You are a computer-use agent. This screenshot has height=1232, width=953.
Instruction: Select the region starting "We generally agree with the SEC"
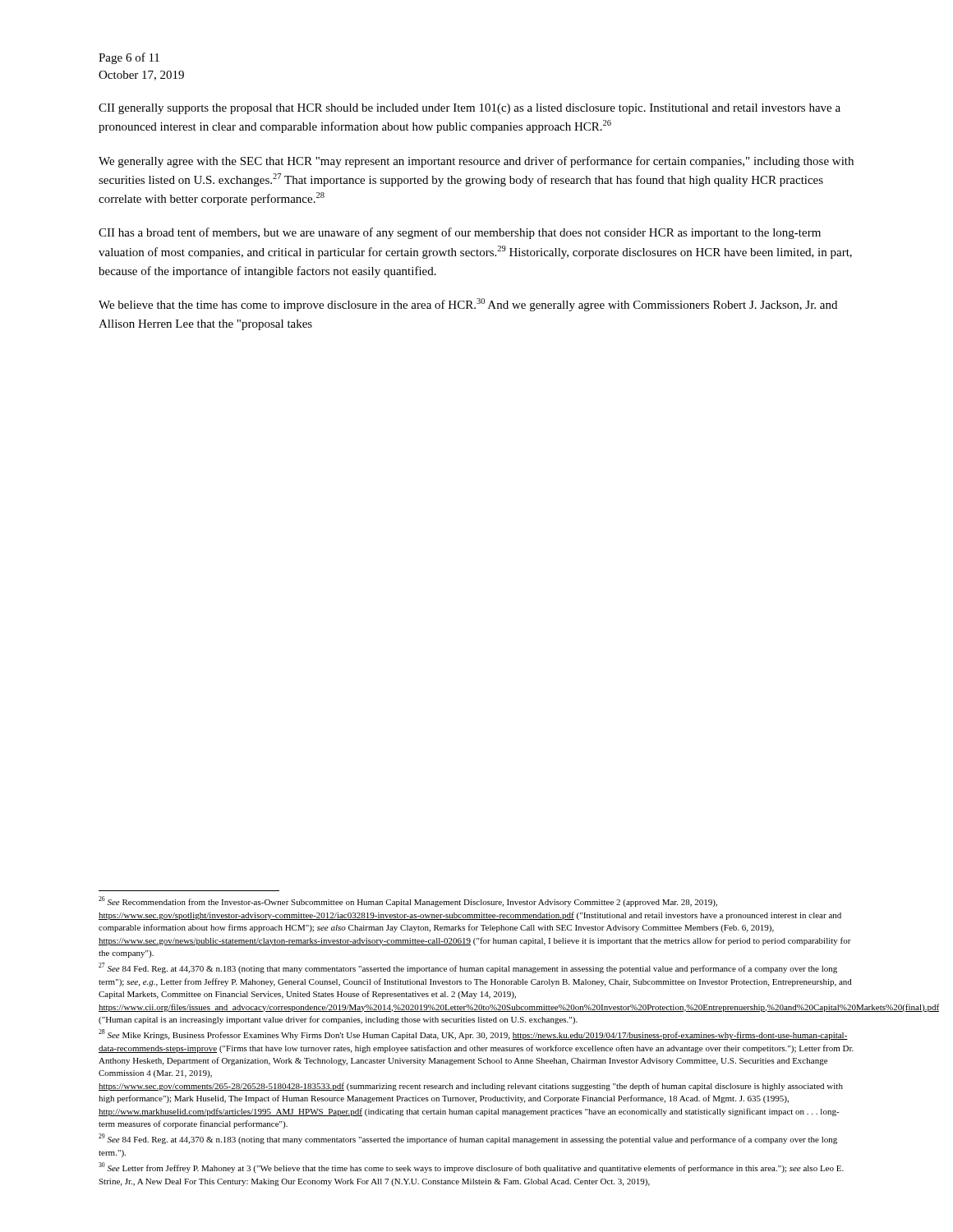tap(476, 180)
